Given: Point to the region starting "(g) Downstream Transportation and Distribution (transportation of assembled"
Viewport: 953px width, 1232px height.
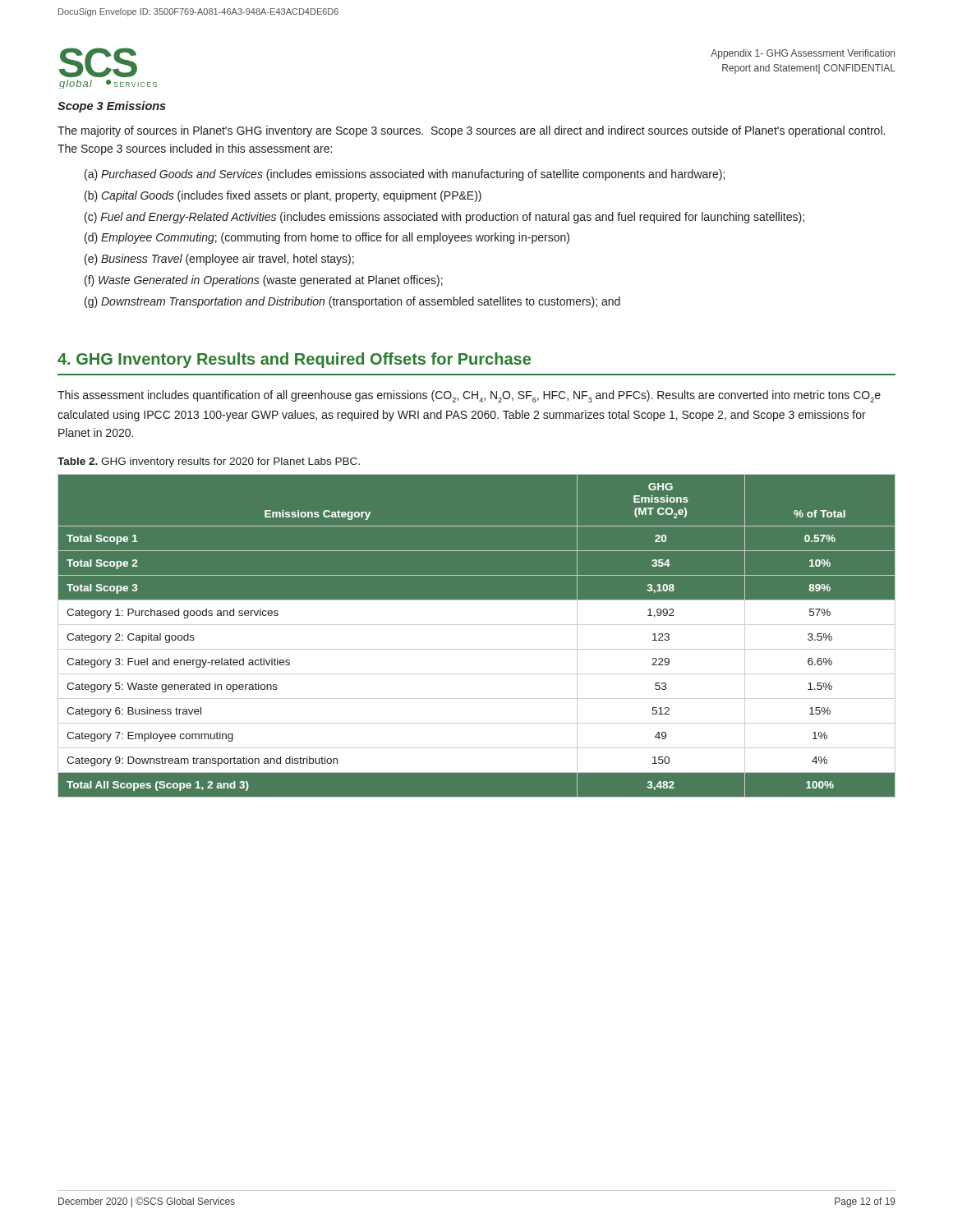Looking at the screenshot, I should pos(352,301).
